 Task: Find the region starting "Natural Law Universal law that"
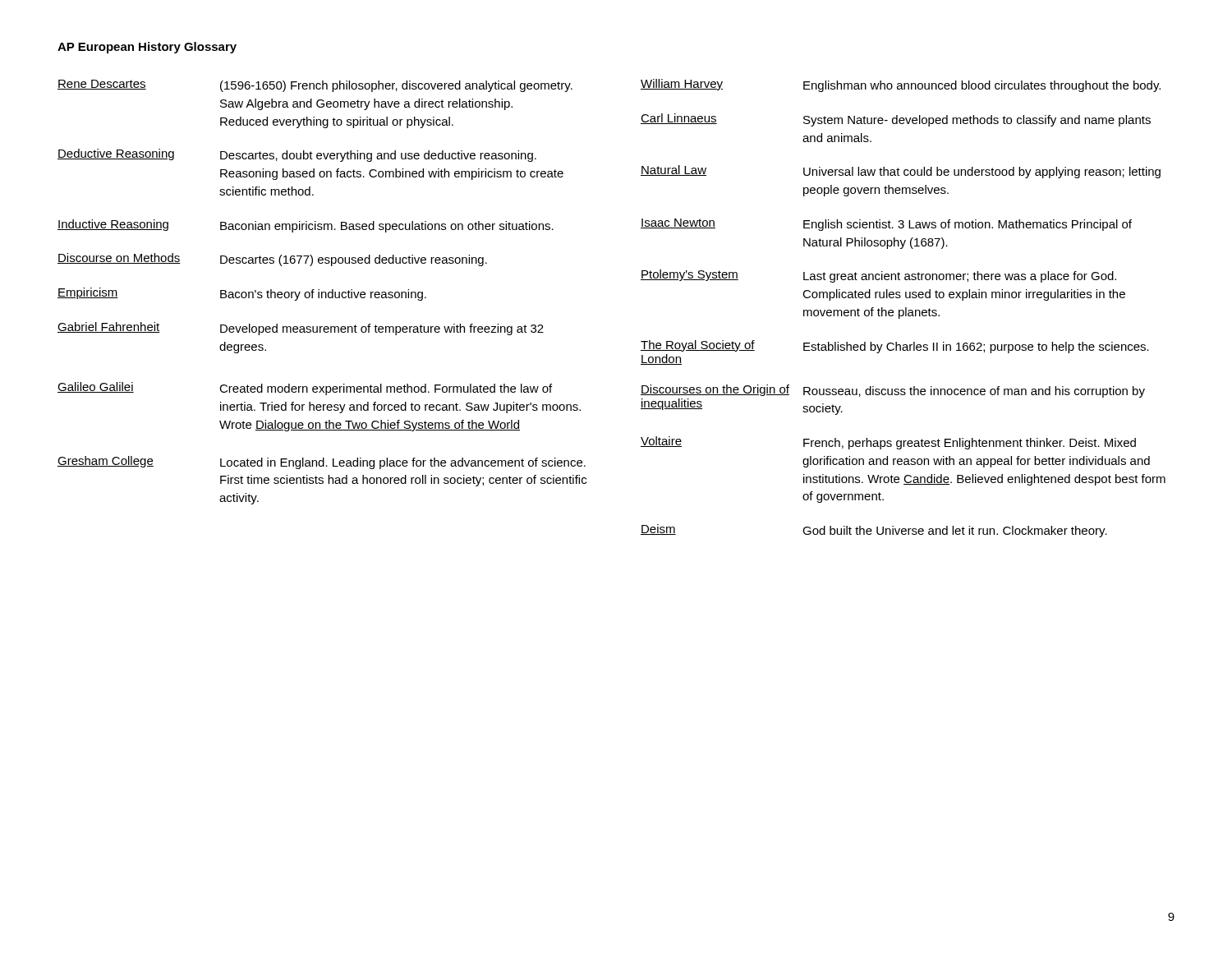(x=908, y=181)
